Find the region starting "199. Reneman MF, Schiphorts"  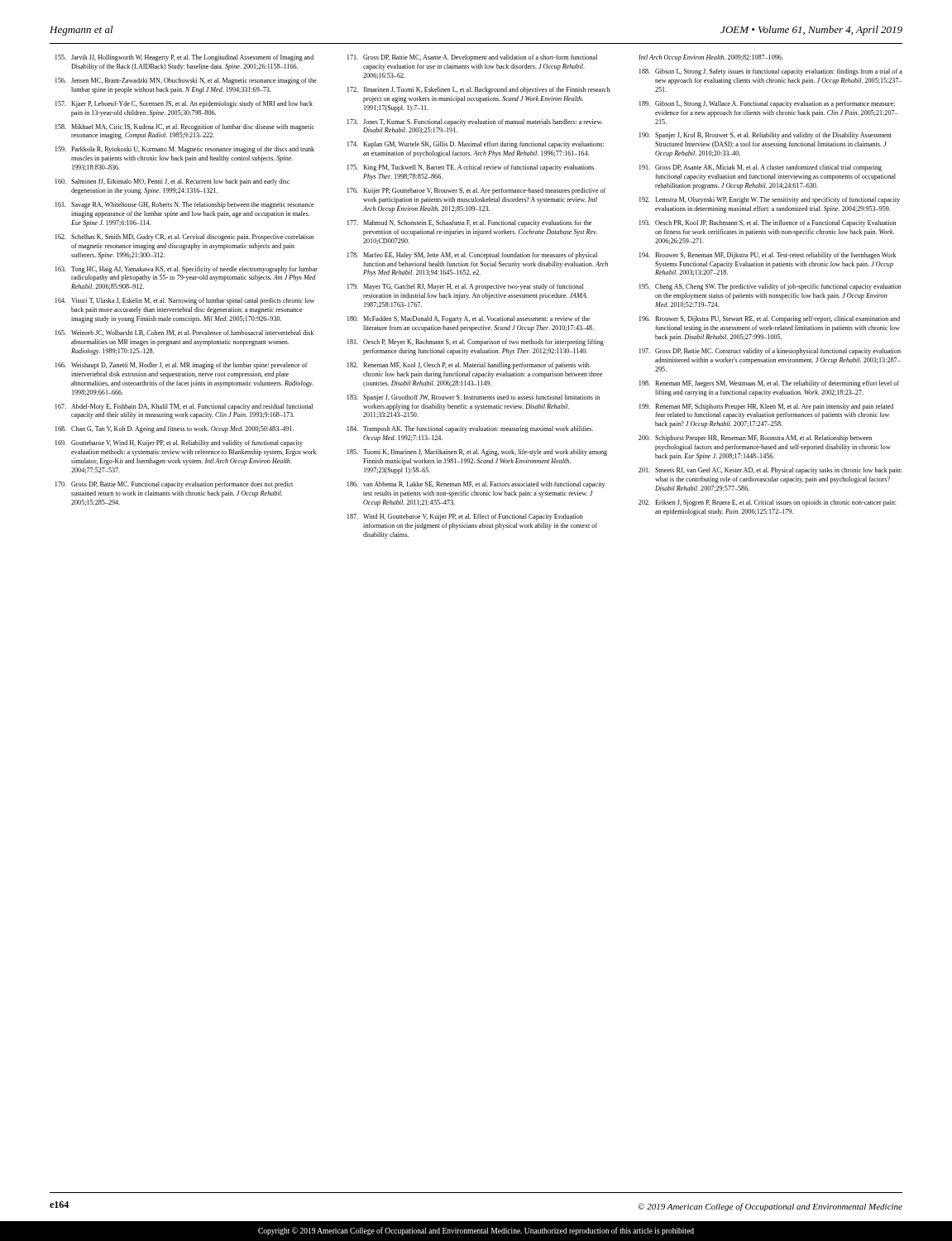768,416
